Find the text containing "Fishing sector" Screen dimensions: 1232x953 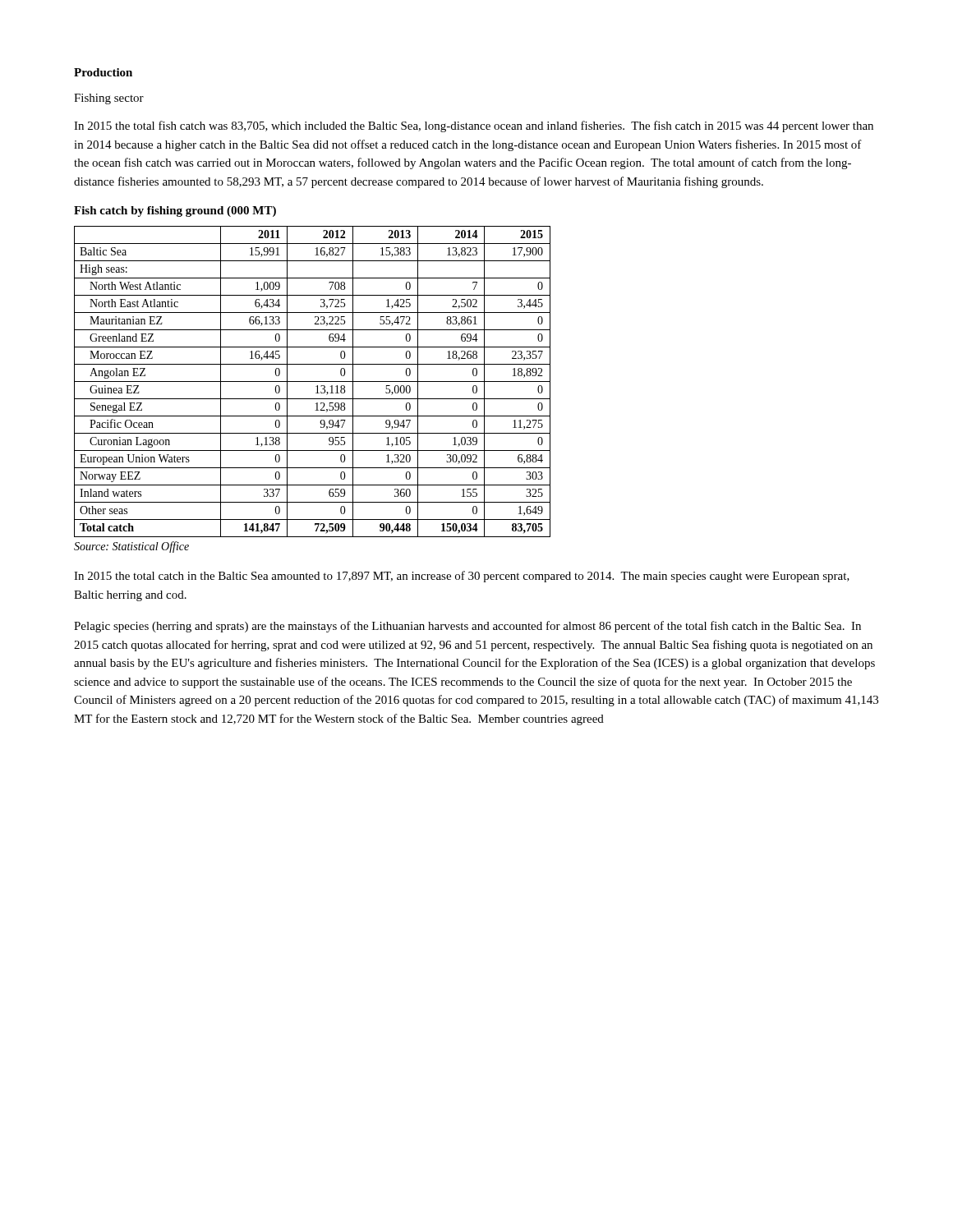click(109, 98)
